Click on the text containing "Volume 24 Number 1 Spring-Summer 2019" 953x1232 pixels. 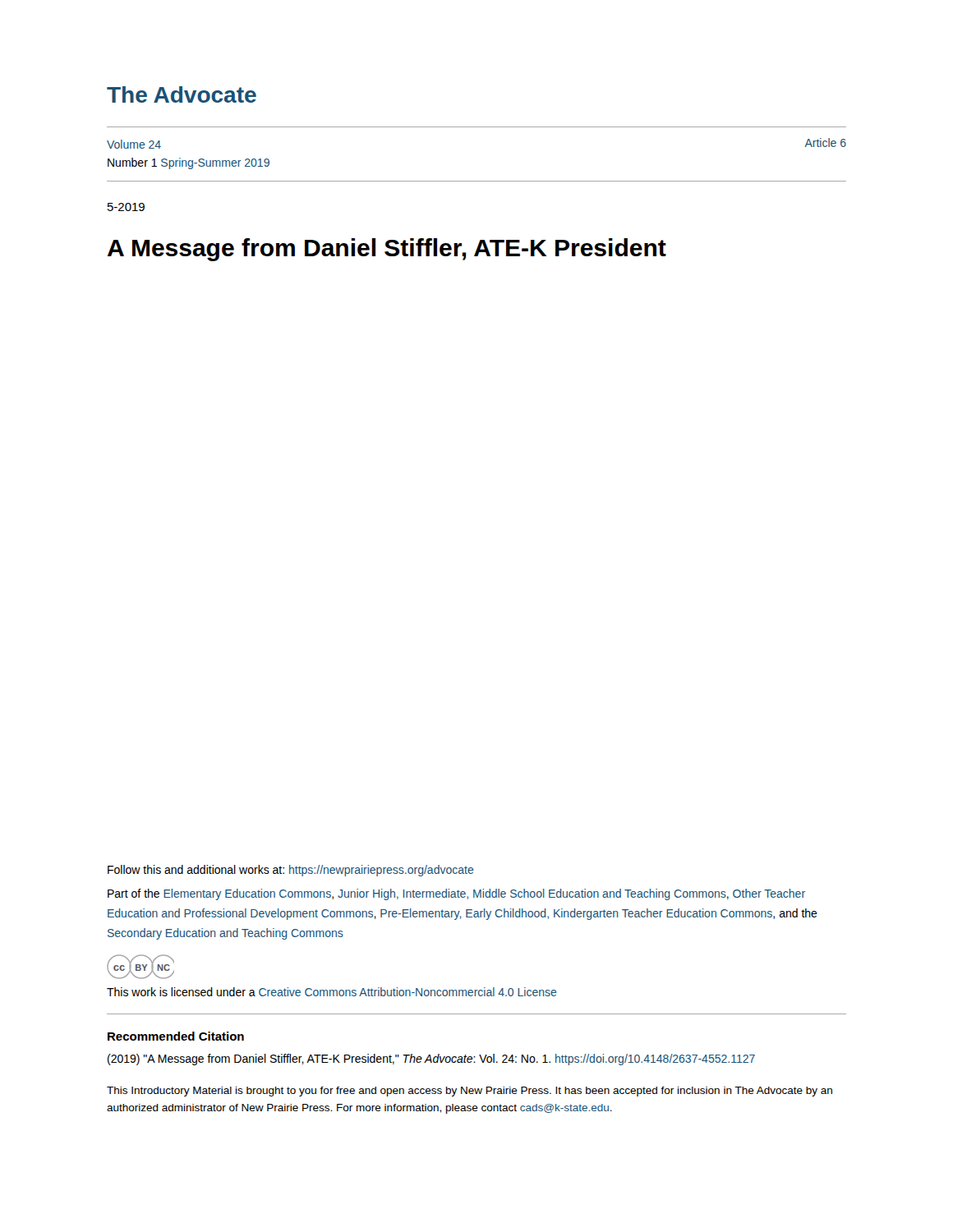[x=188, y=154]
